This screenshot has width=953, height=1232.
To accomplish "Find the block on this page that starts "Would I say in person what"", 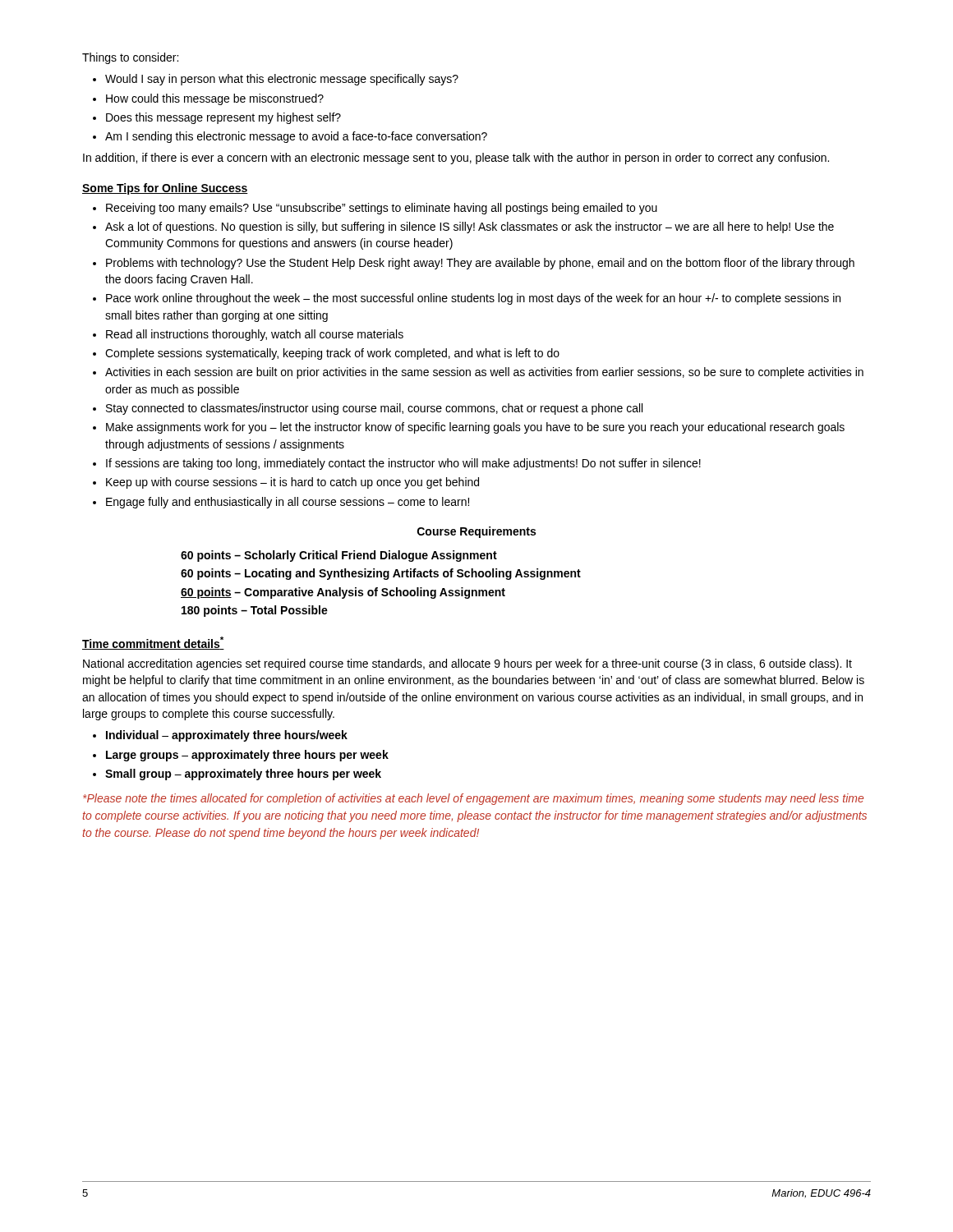I will pos(282,79).
